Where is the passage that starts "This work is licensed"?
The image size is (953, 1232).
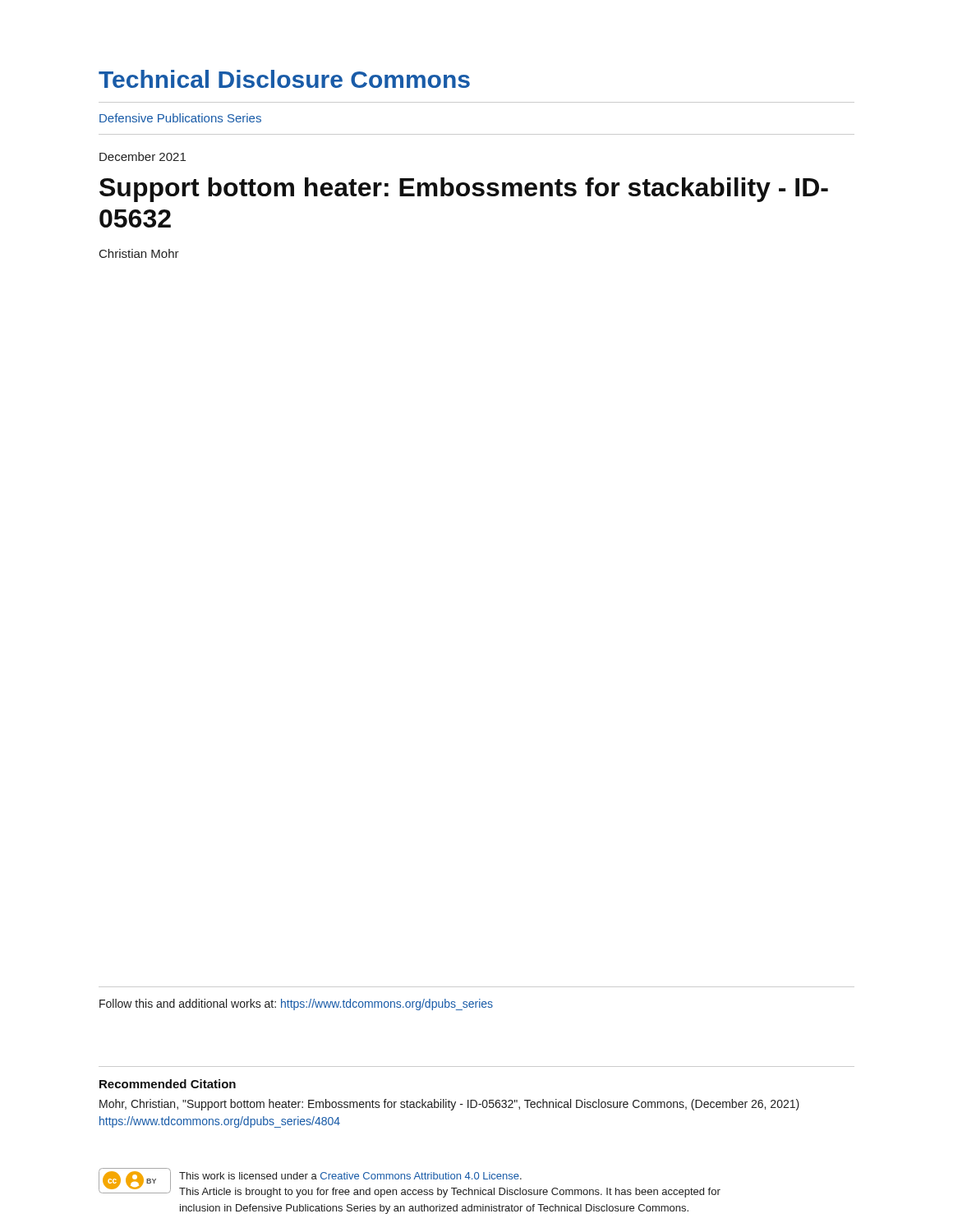[450, 1191]
